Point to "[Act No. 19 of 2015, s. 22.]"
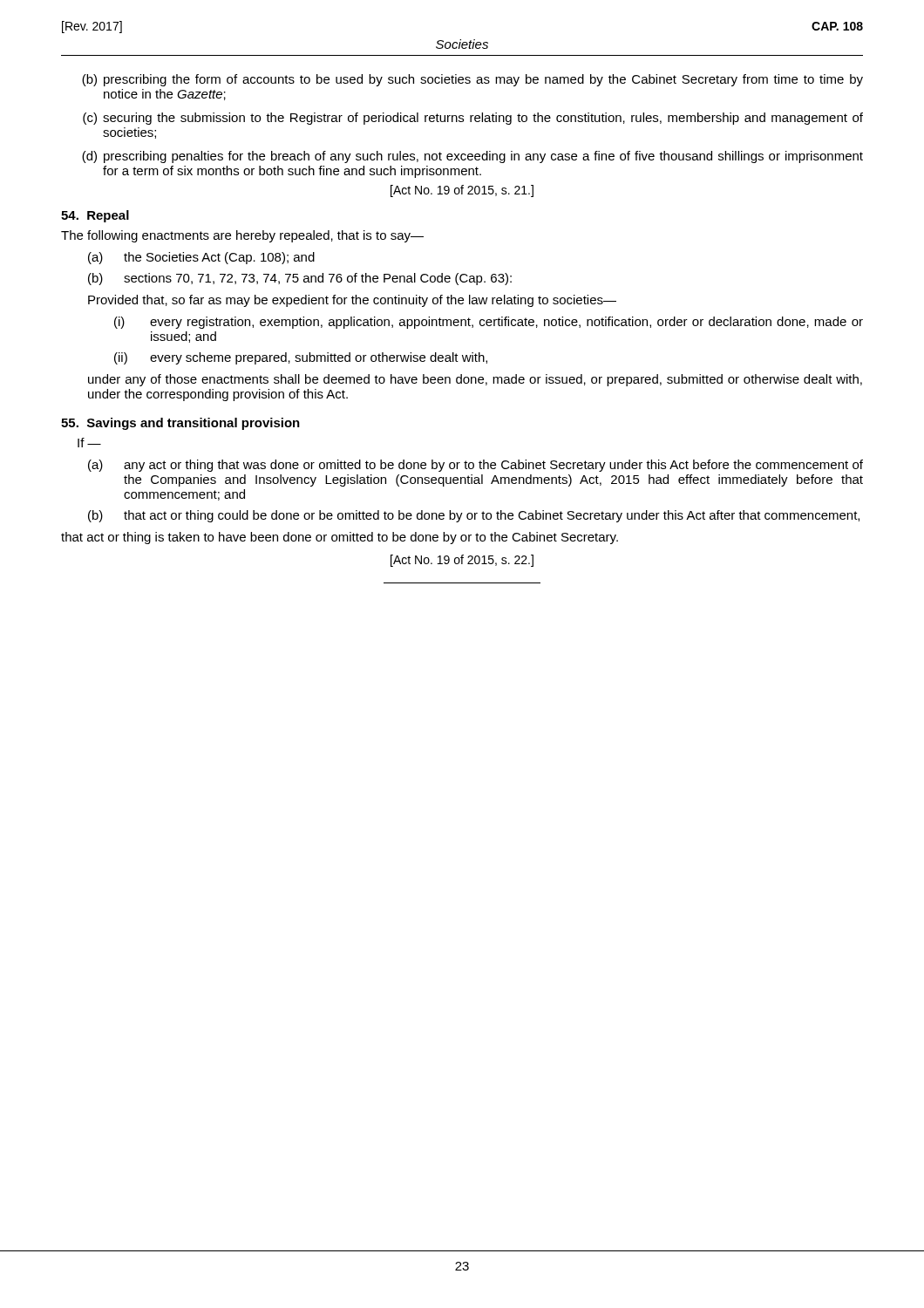 pyautogui.click(x=462, y=560)
